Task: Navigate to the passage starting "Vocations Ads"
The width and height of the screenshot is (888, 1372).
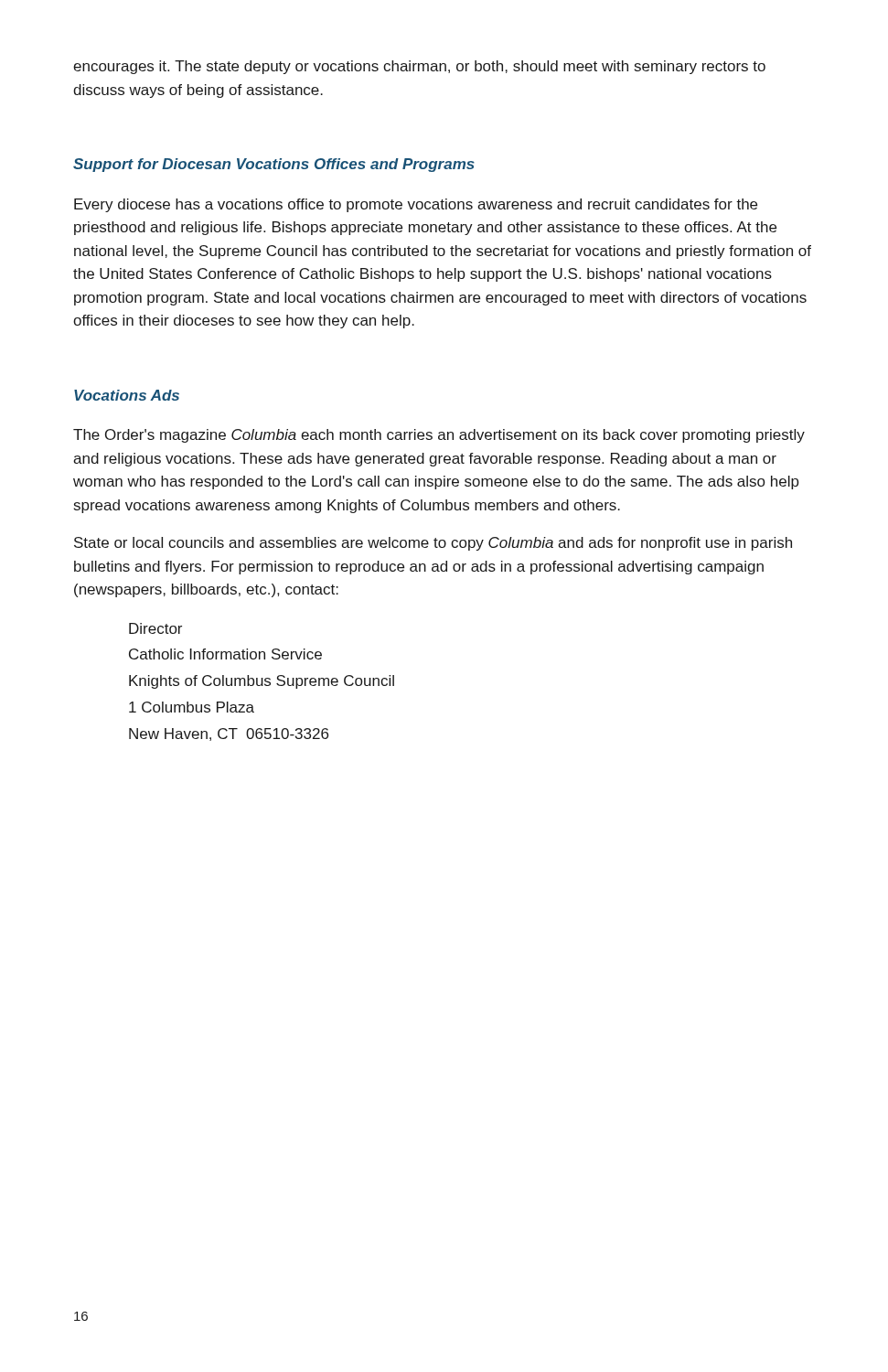Action: (127, 395)
